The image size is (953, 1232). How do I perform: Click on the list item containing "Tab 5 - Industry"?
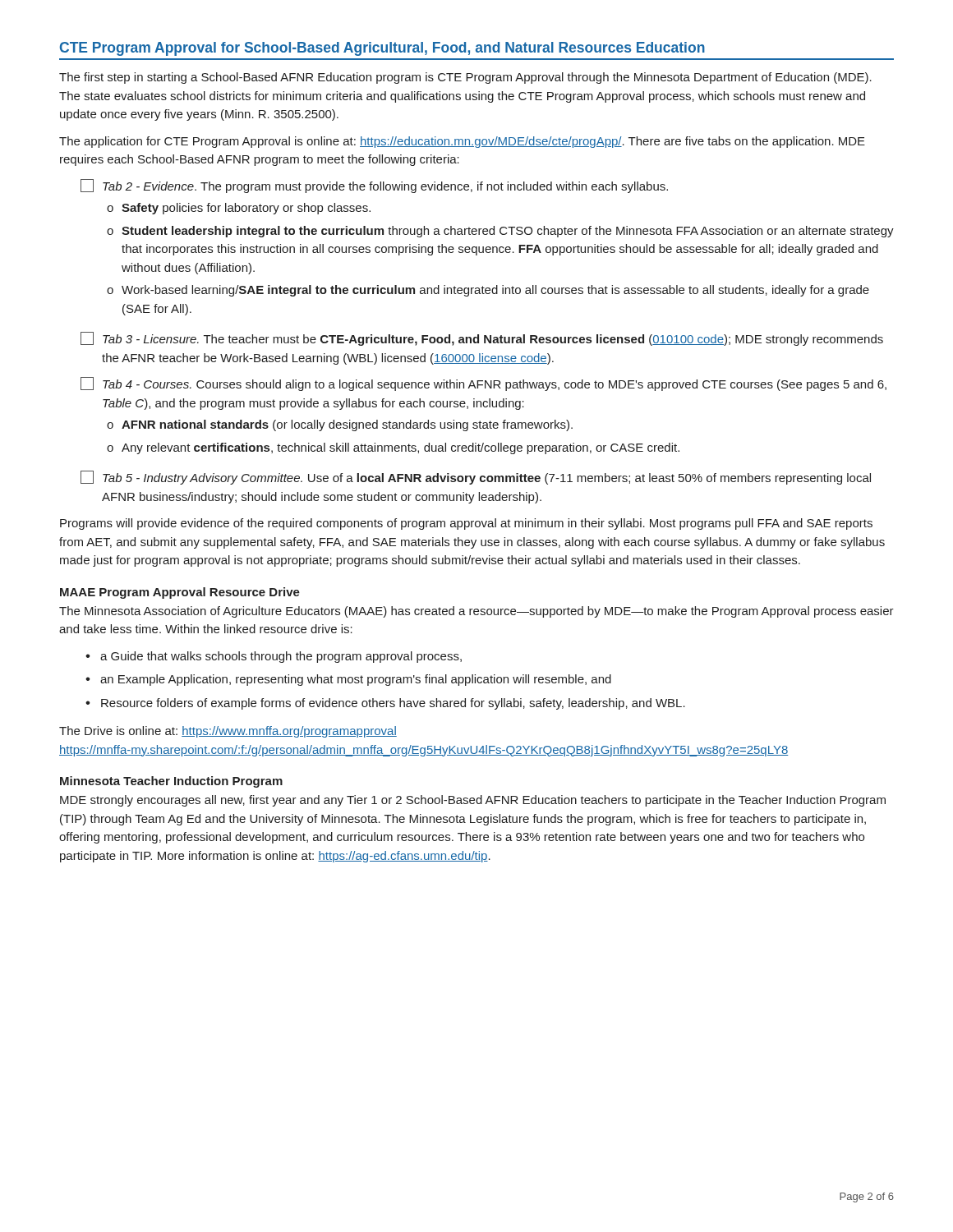[487, 488]
